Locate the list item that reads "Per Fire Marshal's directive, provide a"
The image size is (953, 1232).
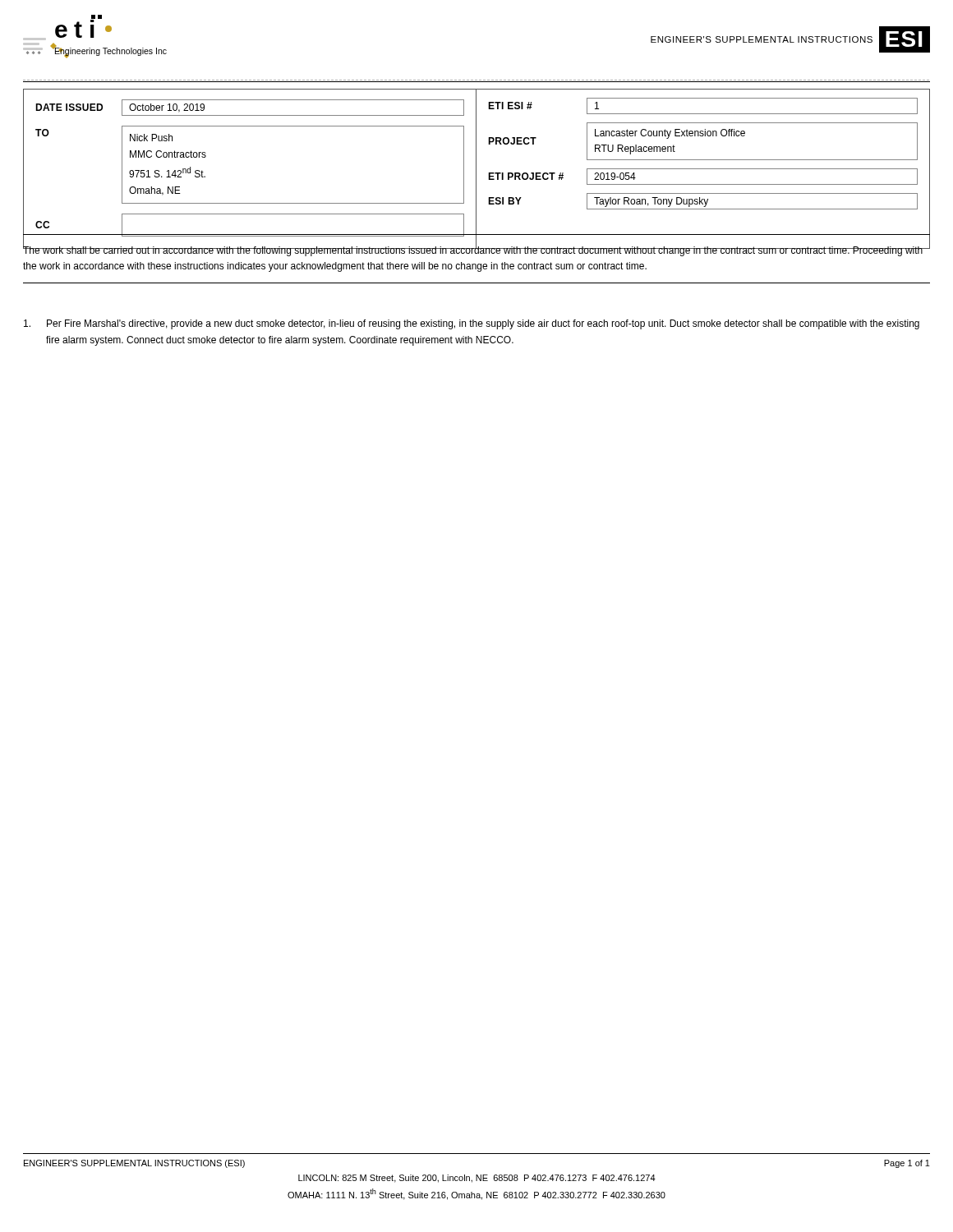click(x=476, y=333)
